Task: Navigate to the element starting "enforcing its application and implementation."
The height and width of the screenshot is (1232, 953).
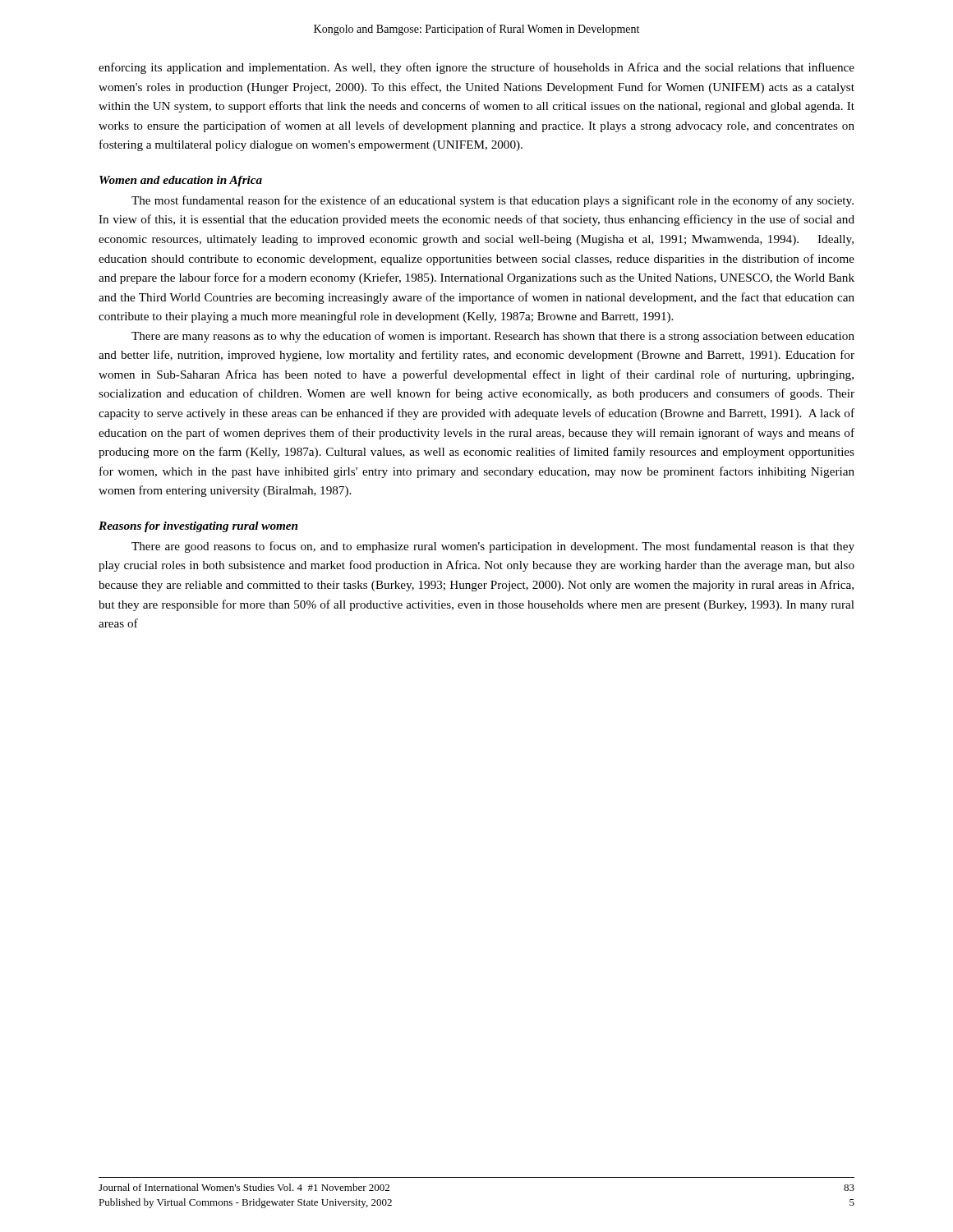Action: (x=476, y=106)
